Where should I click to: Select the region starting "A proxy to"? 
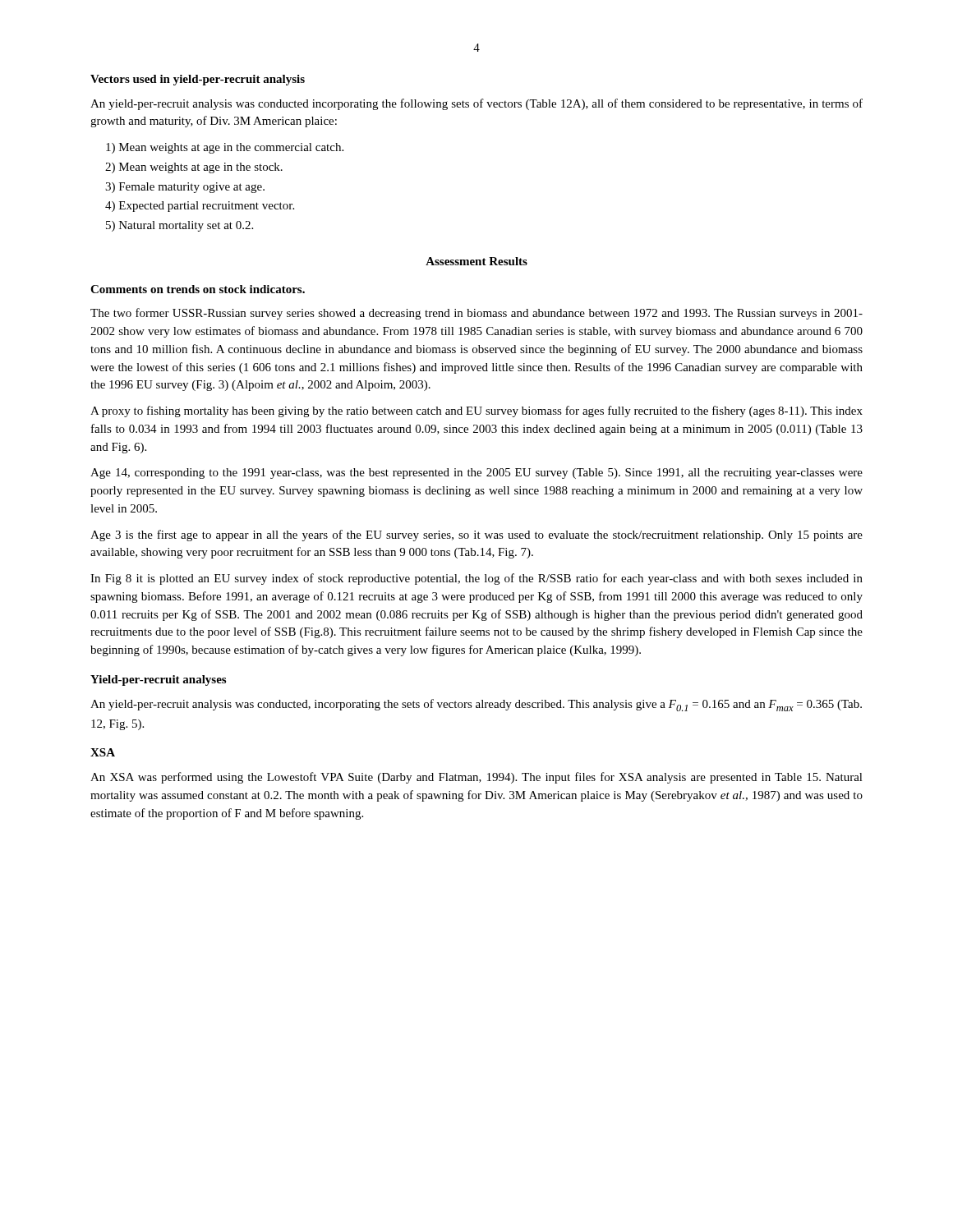[476, 429]
